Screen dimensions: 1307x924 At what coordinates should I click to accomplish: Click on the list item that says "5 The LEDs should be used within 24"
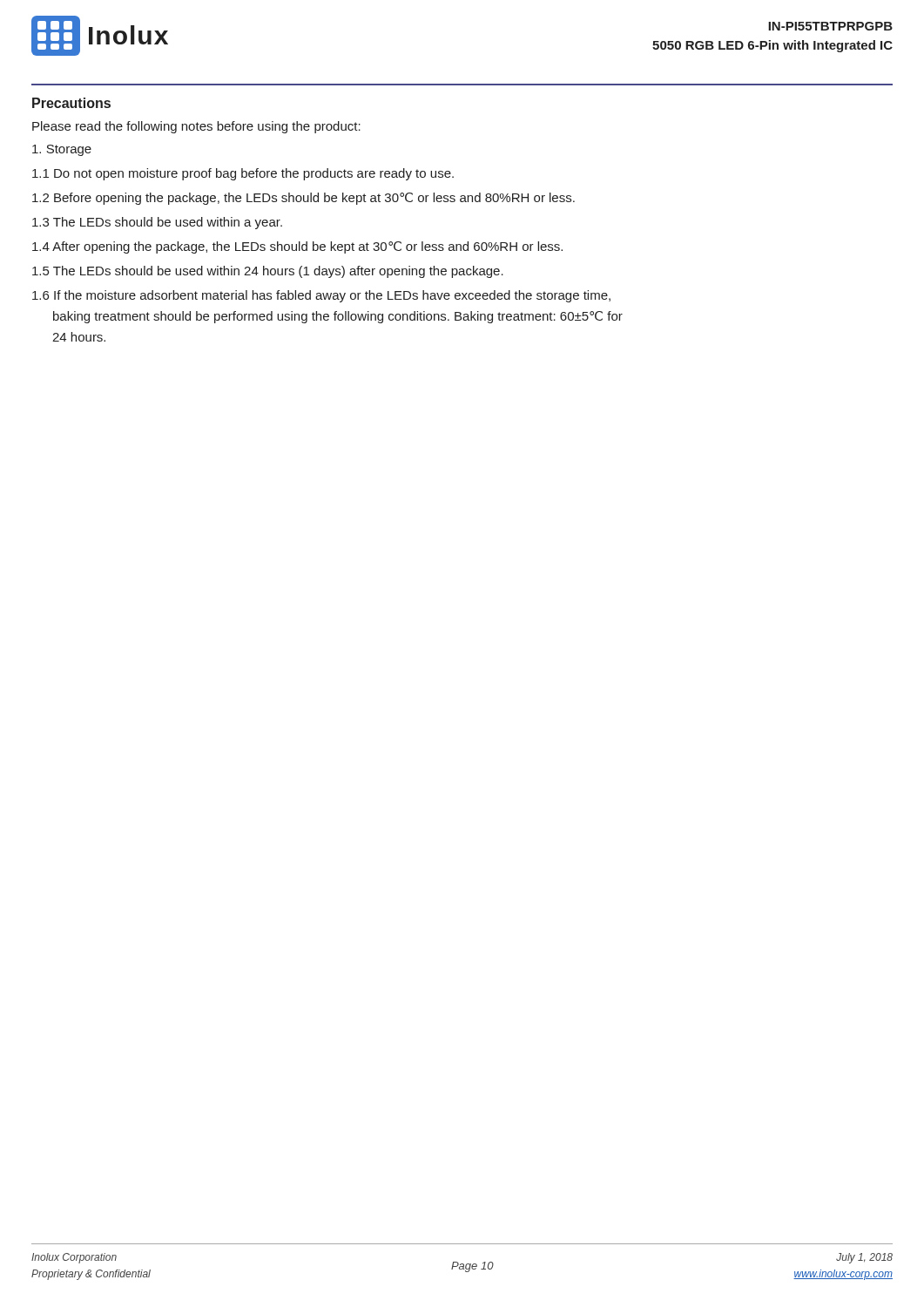(x=268, y=271)
